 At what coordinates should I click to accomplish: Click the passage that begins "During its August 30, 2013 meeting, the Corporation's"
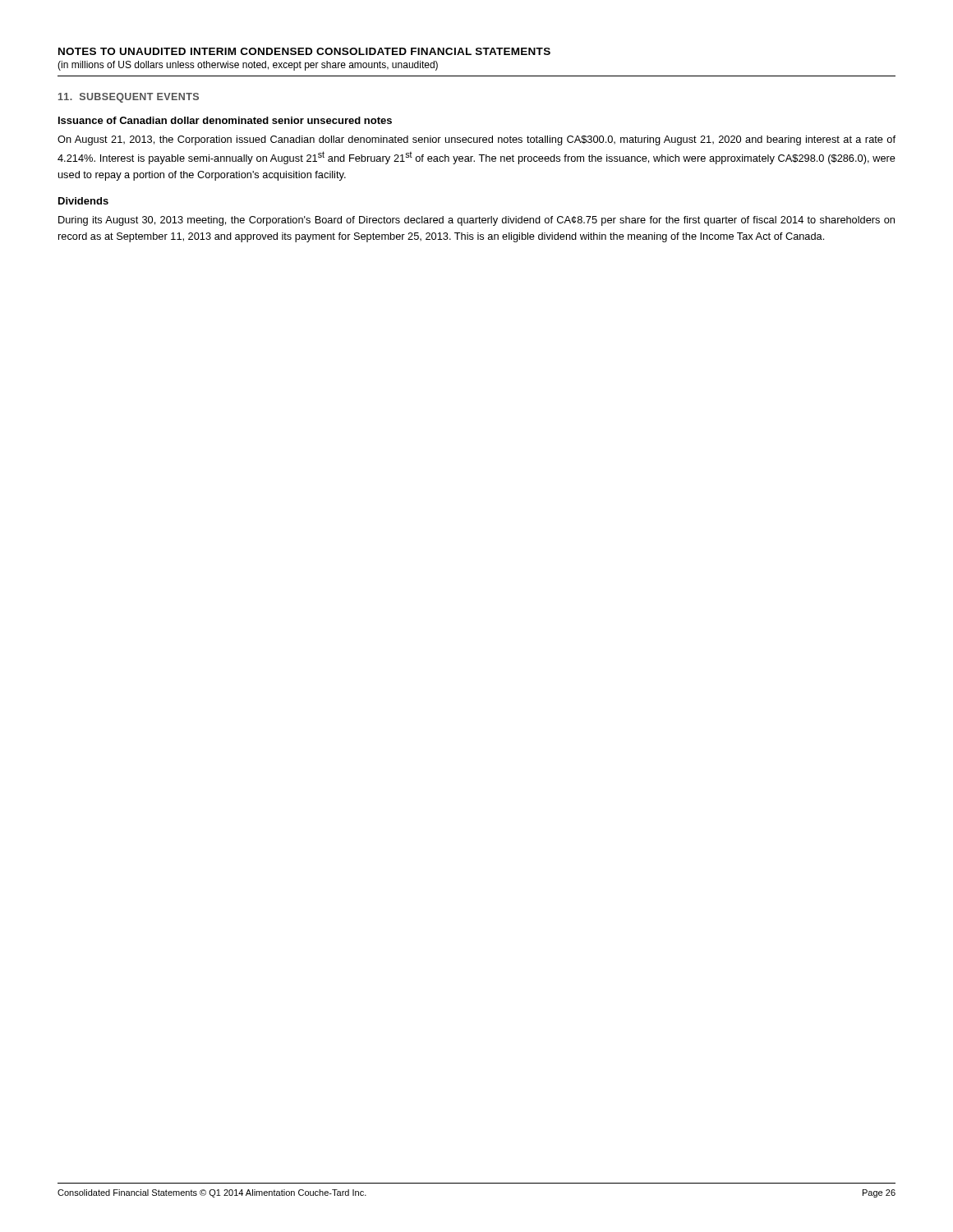coord(476,228)
